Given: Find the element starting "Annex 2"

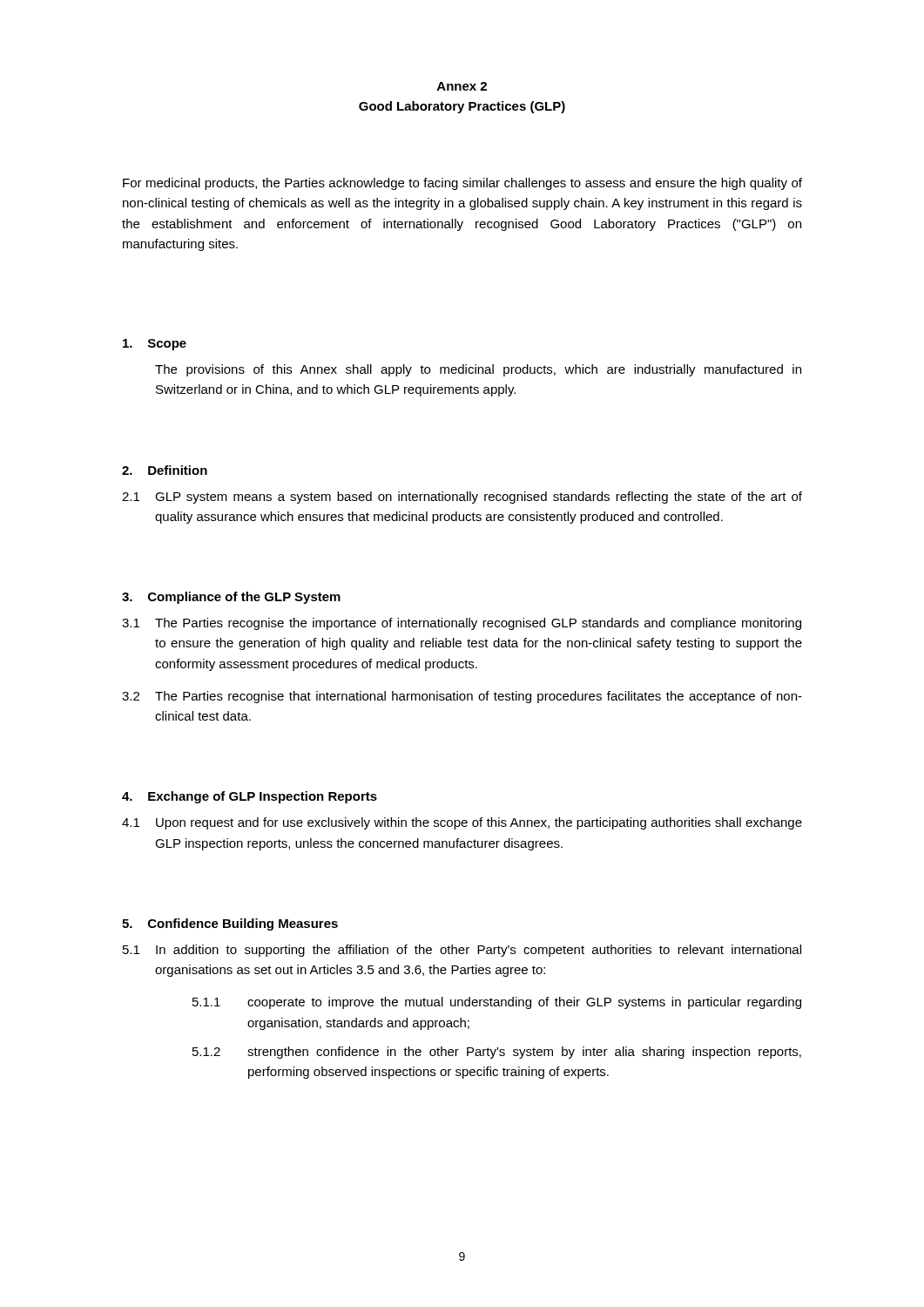Looking at the screenshot, I should [462, 86].
